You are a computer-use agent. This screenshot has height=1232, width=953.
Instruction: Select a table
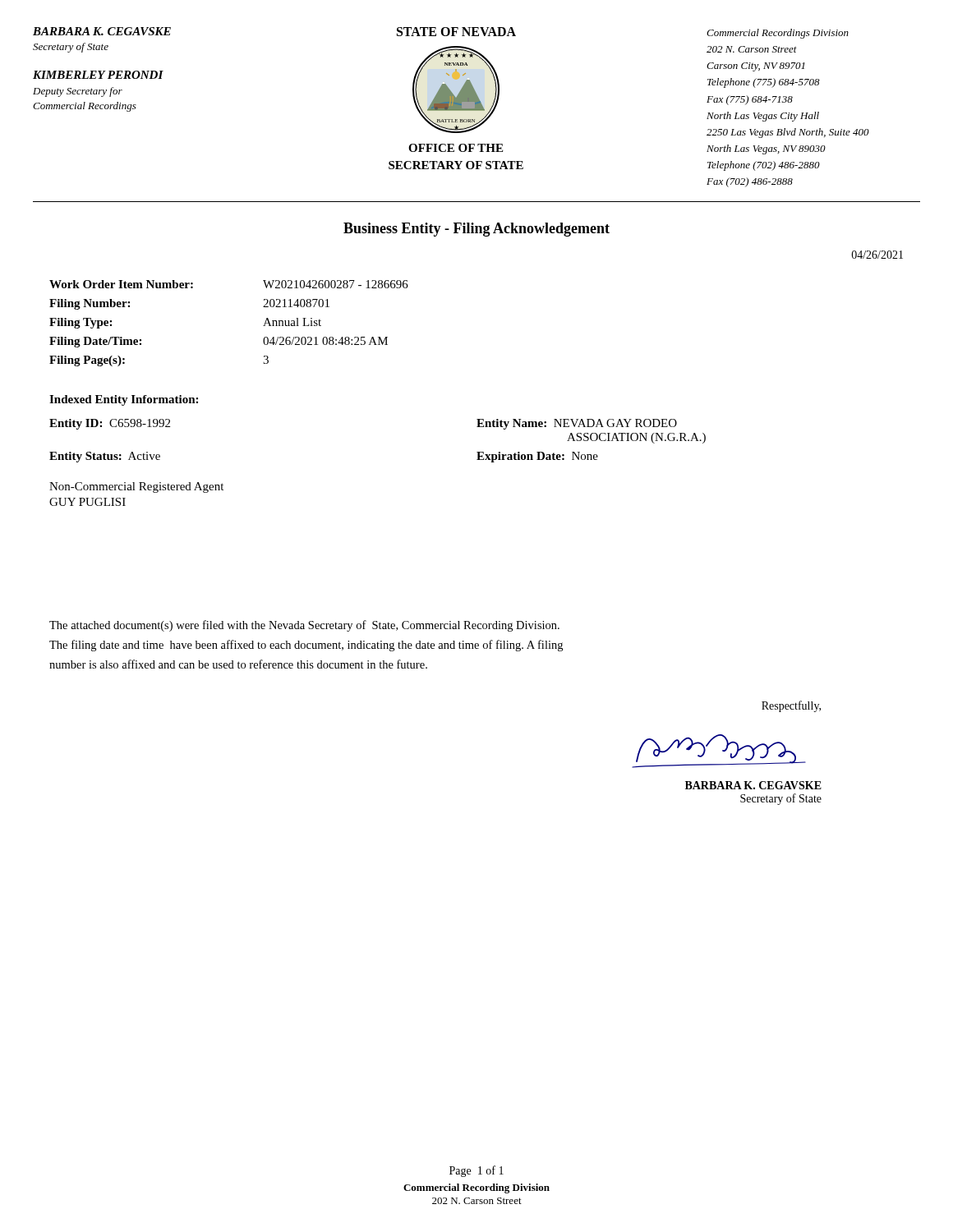pos(476,323)
